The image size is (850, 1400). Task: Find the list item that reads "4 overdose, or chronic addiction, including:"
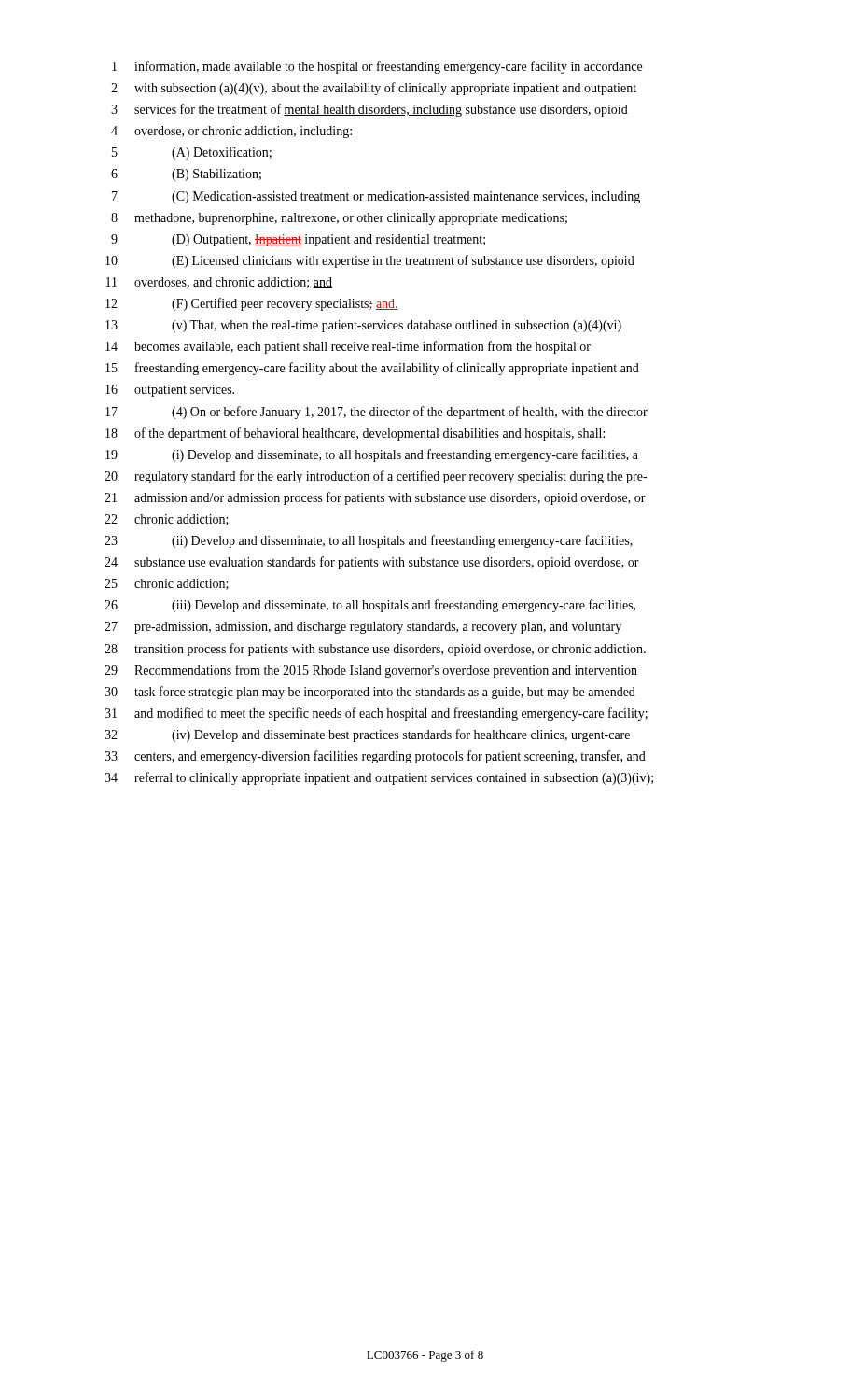[x=231, y=132]
